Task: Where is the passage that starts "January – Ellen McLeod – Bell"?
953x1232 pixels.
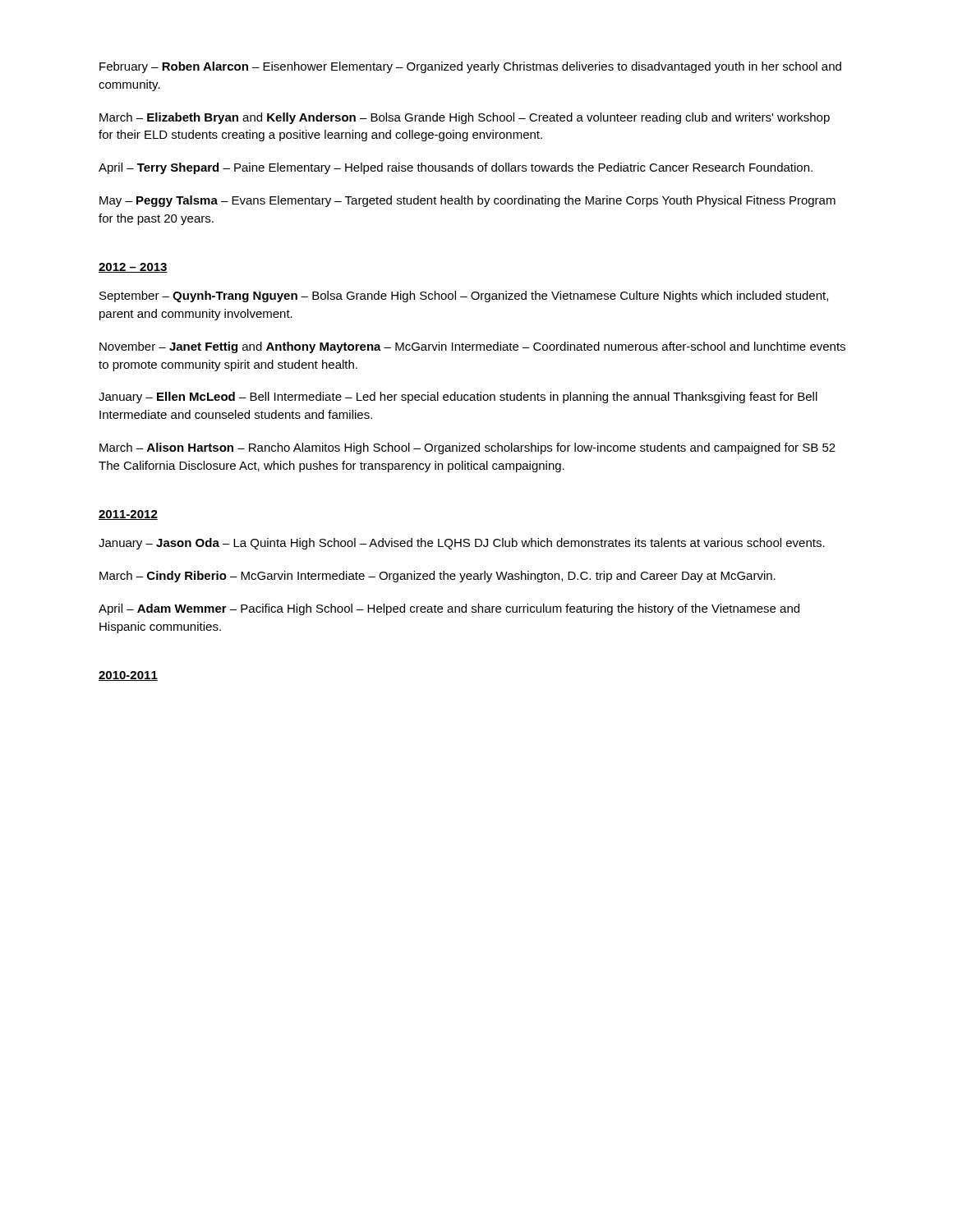Action: pyautogui.click(x=458, y=405)
